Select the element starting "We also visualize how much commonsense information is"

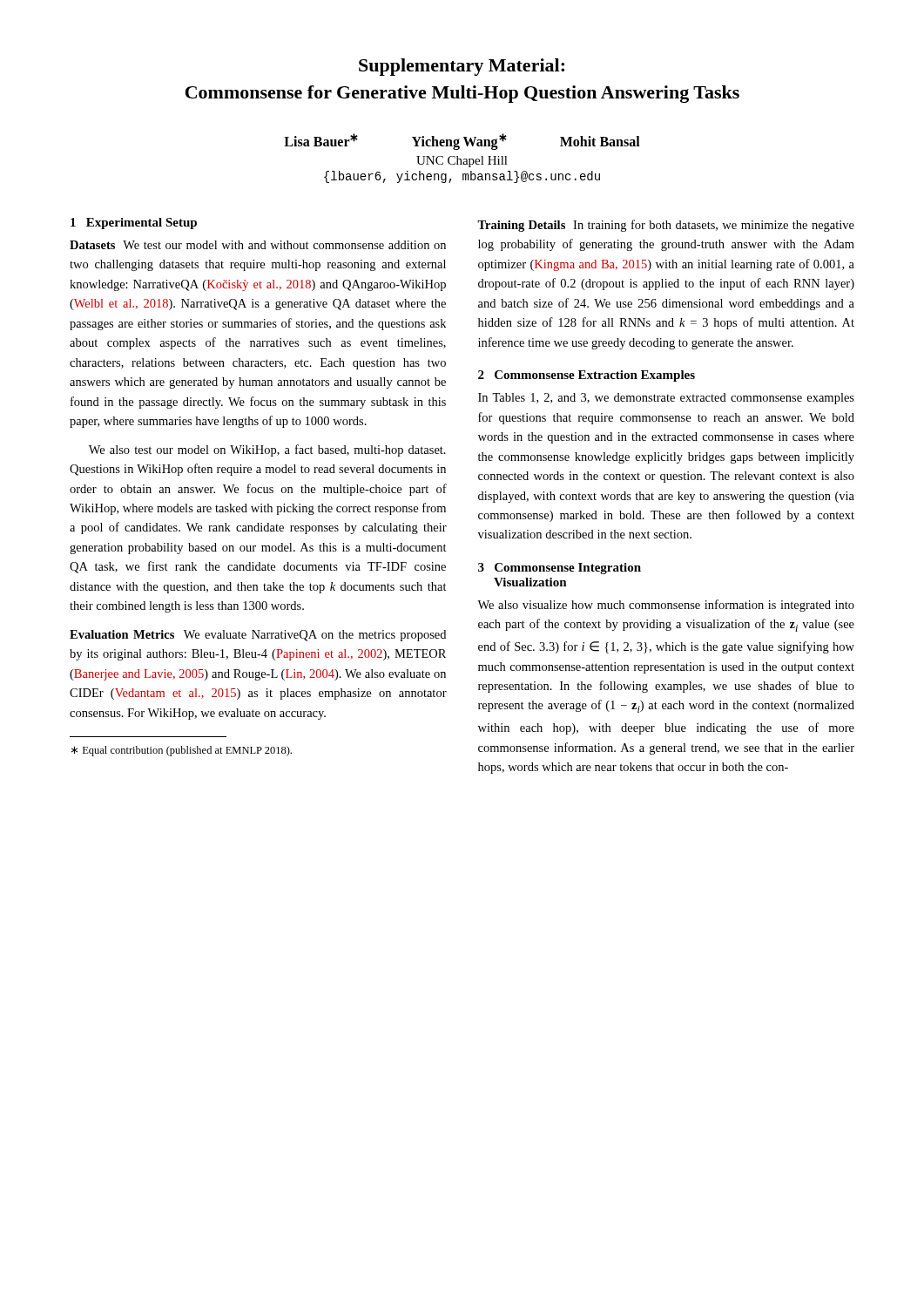(666, 686)
